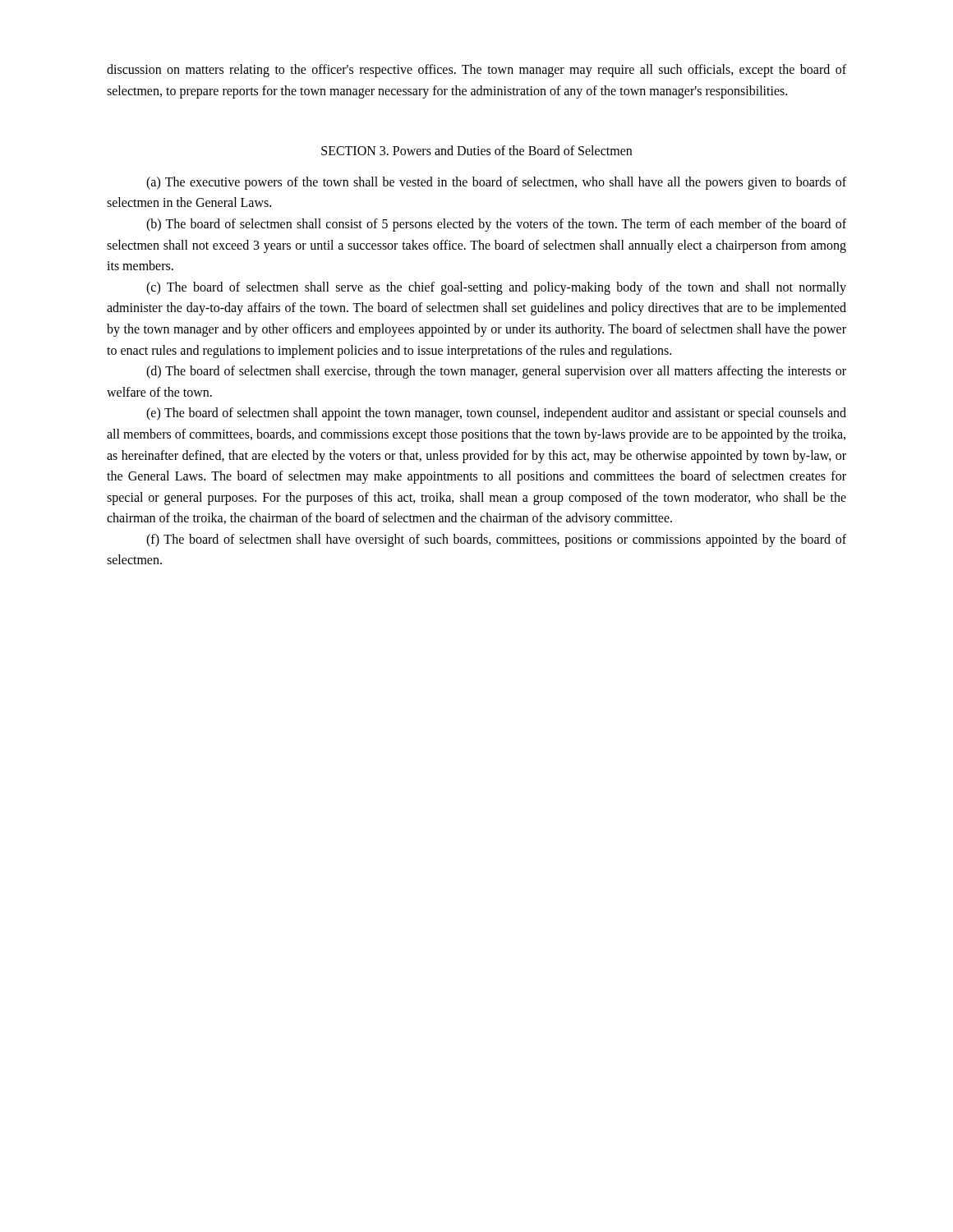This screenshot has height=1232, width=953.
Task: Click on the text block that reads "discussion on matters relating to the officer's respective"
Action: [x=476, y=80]
